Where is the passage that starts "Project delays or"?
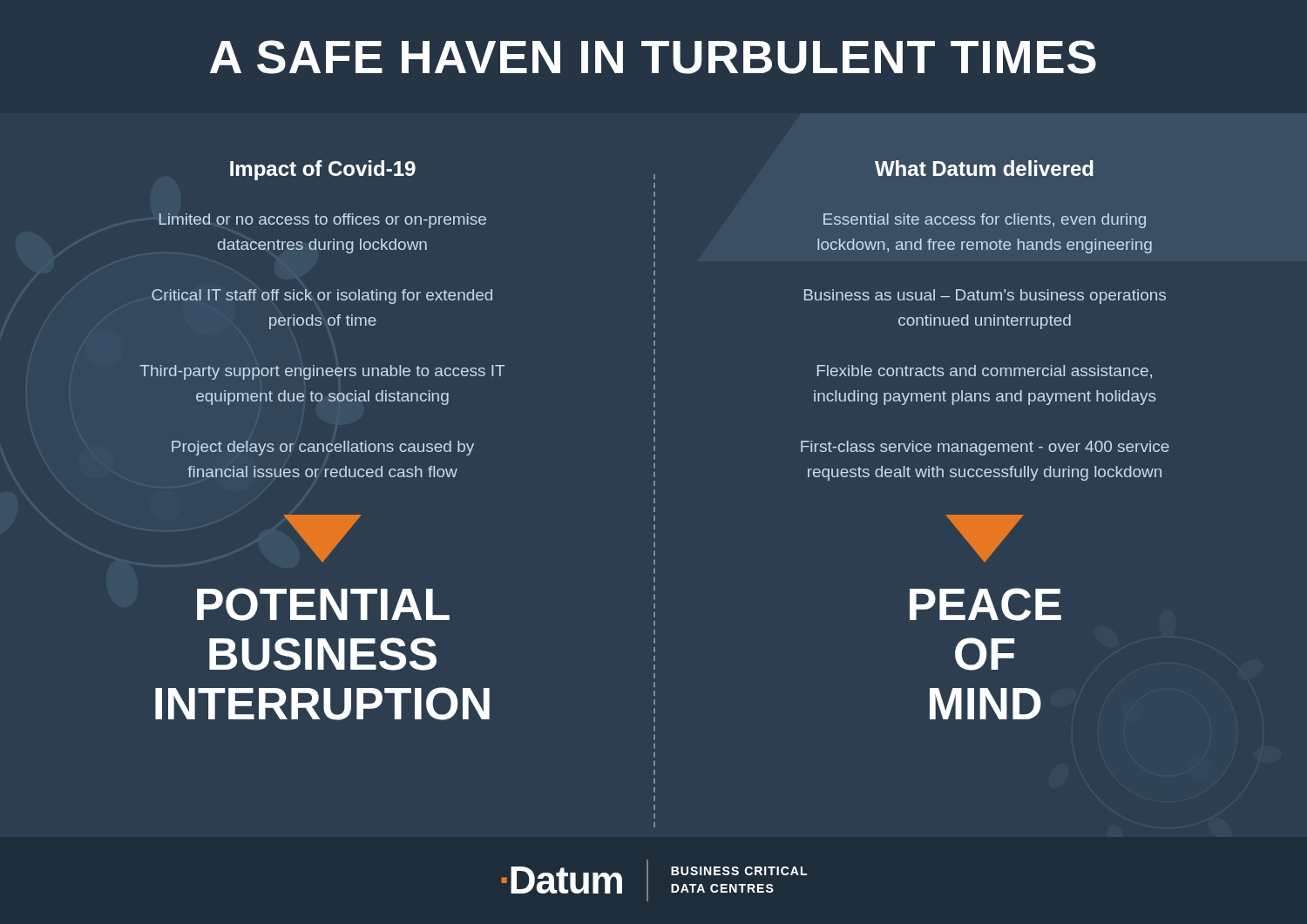Image resolution: width=1307 pixels, height=924 pixels. point(322,459)
